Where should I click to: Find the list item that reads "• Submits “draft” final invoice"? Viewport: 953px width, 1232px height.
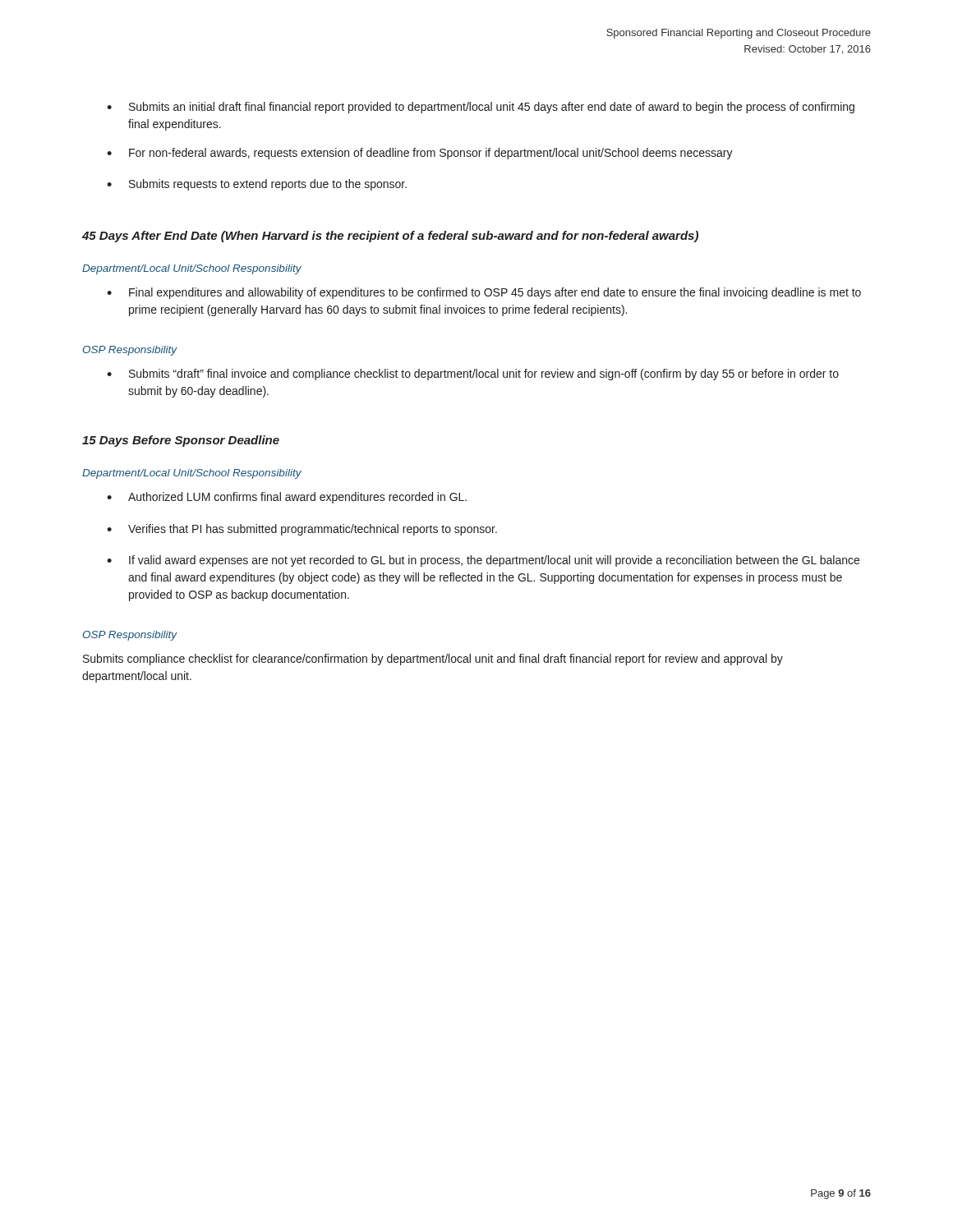(x=489, y=383)
